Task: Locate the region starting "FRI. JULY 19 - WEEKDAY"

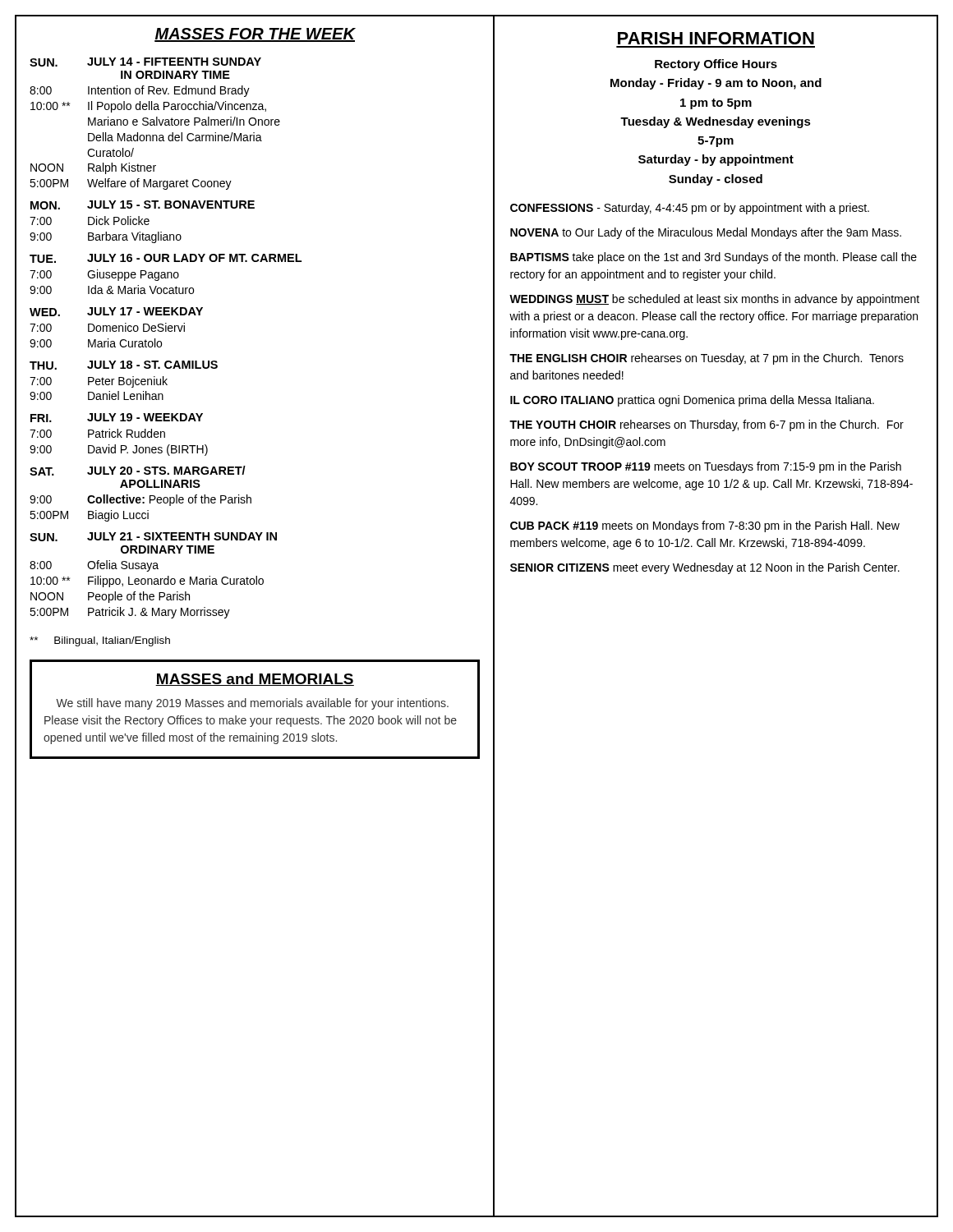Action: [117, 418]
